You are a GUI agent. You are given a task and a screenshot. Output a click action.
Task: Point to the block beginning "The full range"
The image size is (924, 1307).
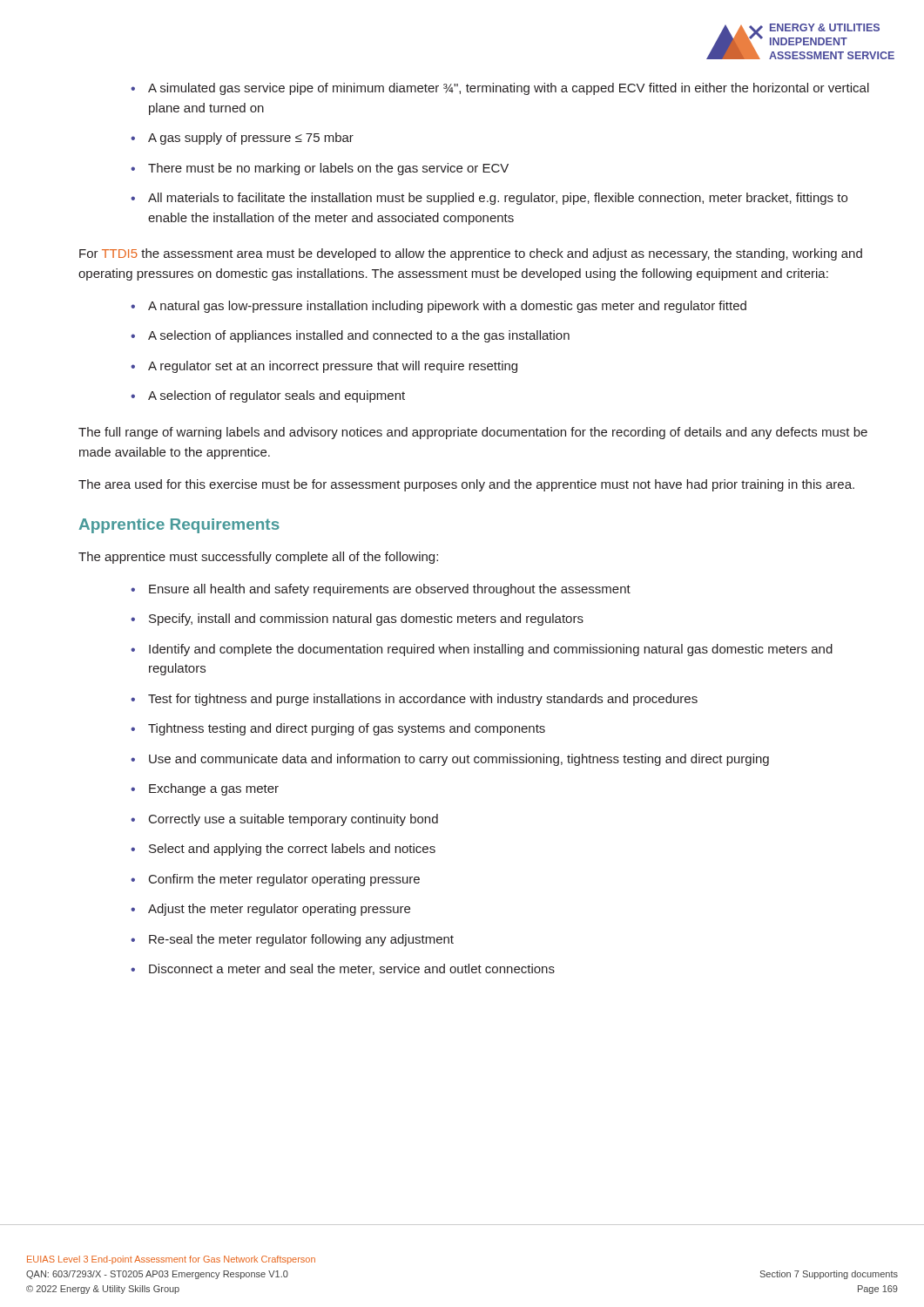tap(473, 441)
